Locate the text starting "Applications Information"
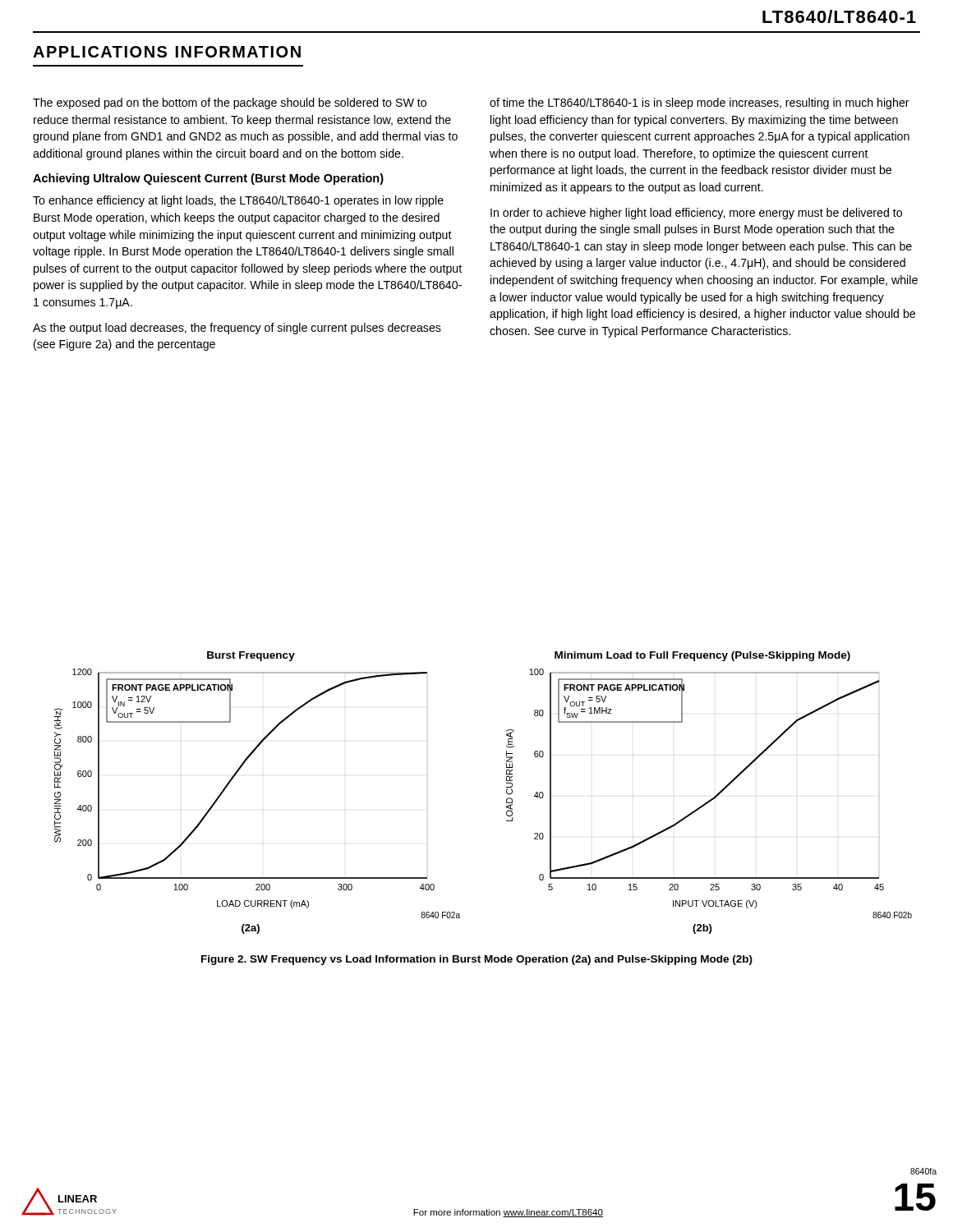Image resolution: width=953 pixels, height=1232 pixels. tap(168, 55)
